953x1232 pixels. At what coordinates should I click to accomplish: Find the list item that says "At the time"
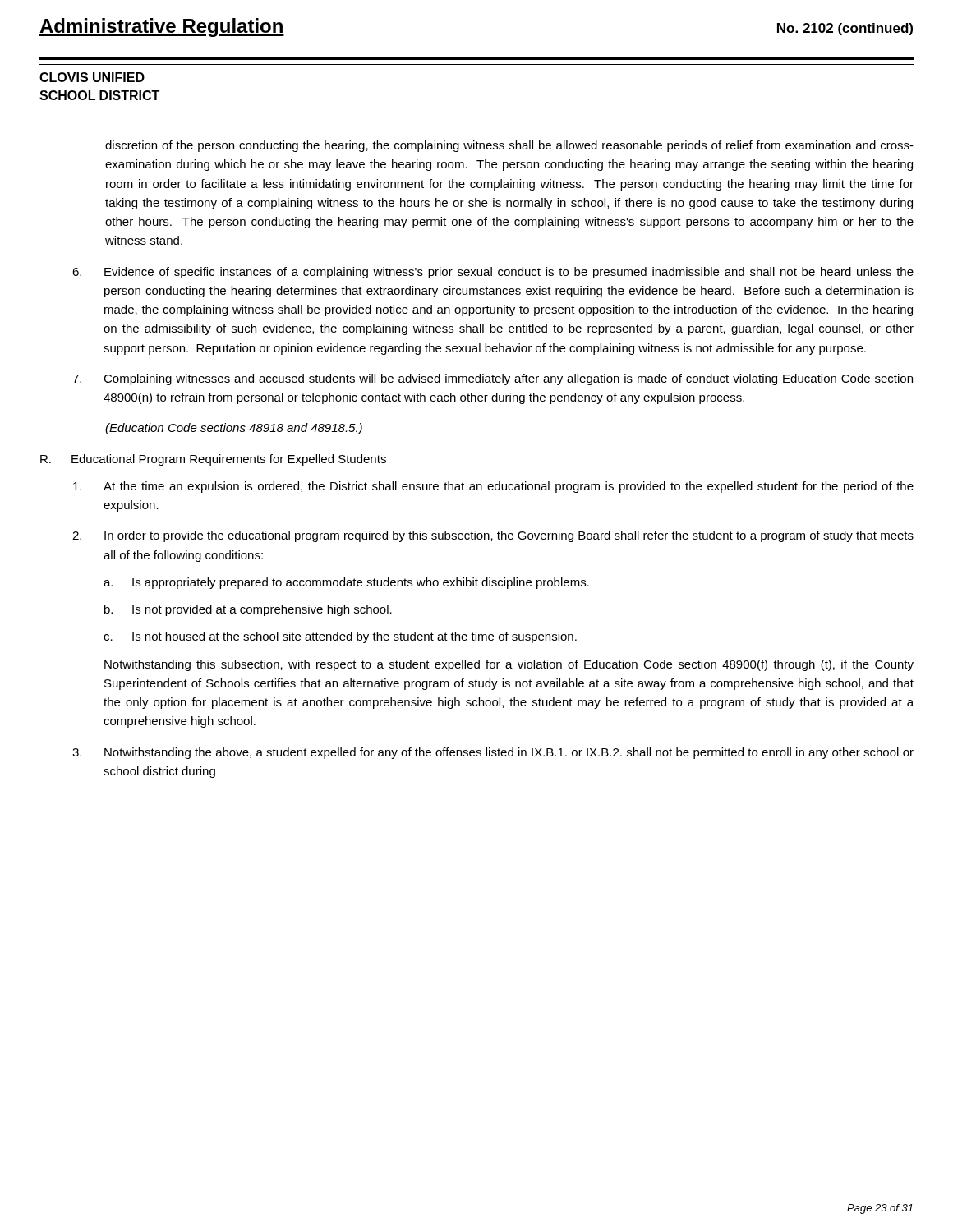(493, 495)
